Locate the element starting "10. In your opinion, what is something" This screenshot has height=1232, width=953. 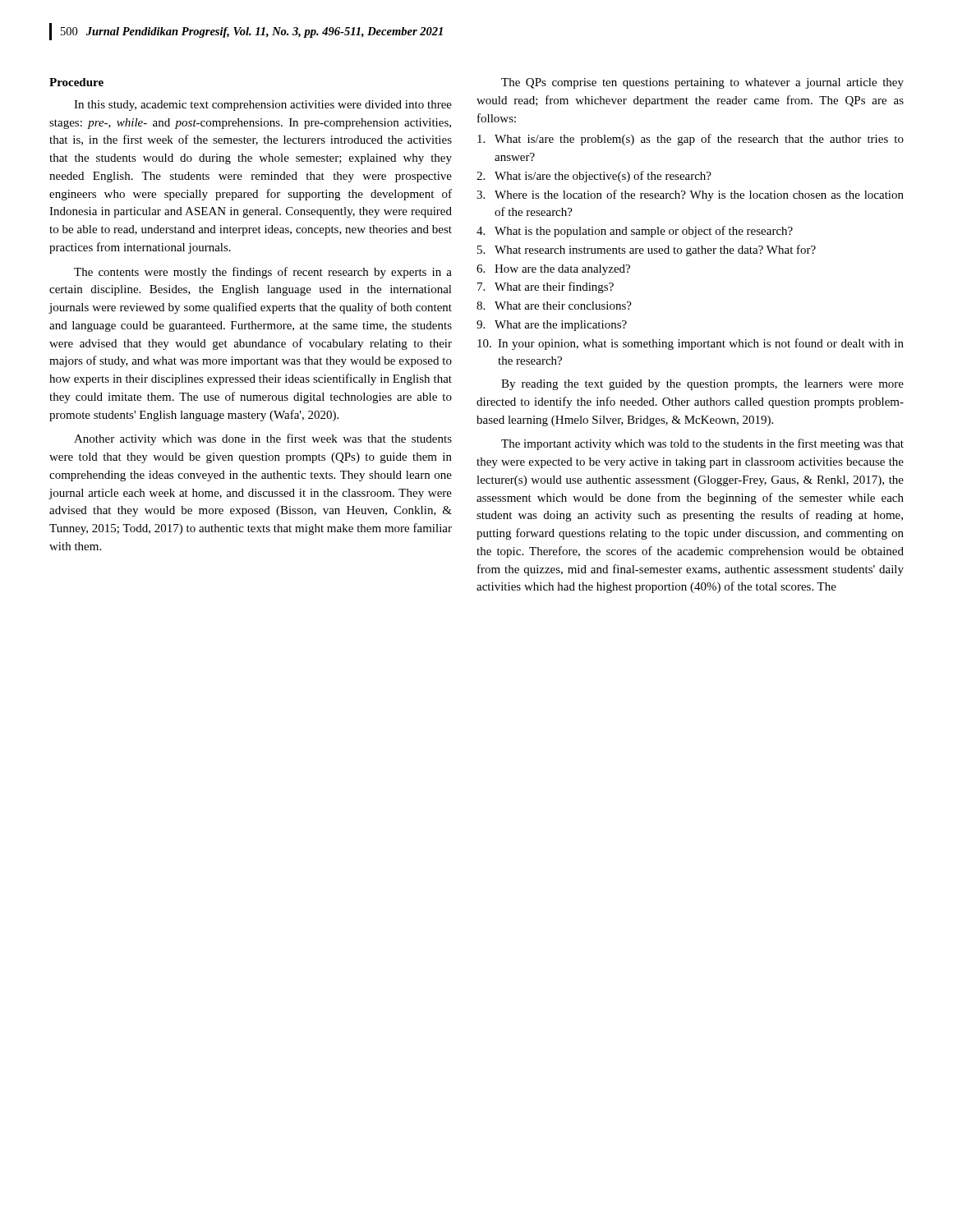tap(690, 353)
